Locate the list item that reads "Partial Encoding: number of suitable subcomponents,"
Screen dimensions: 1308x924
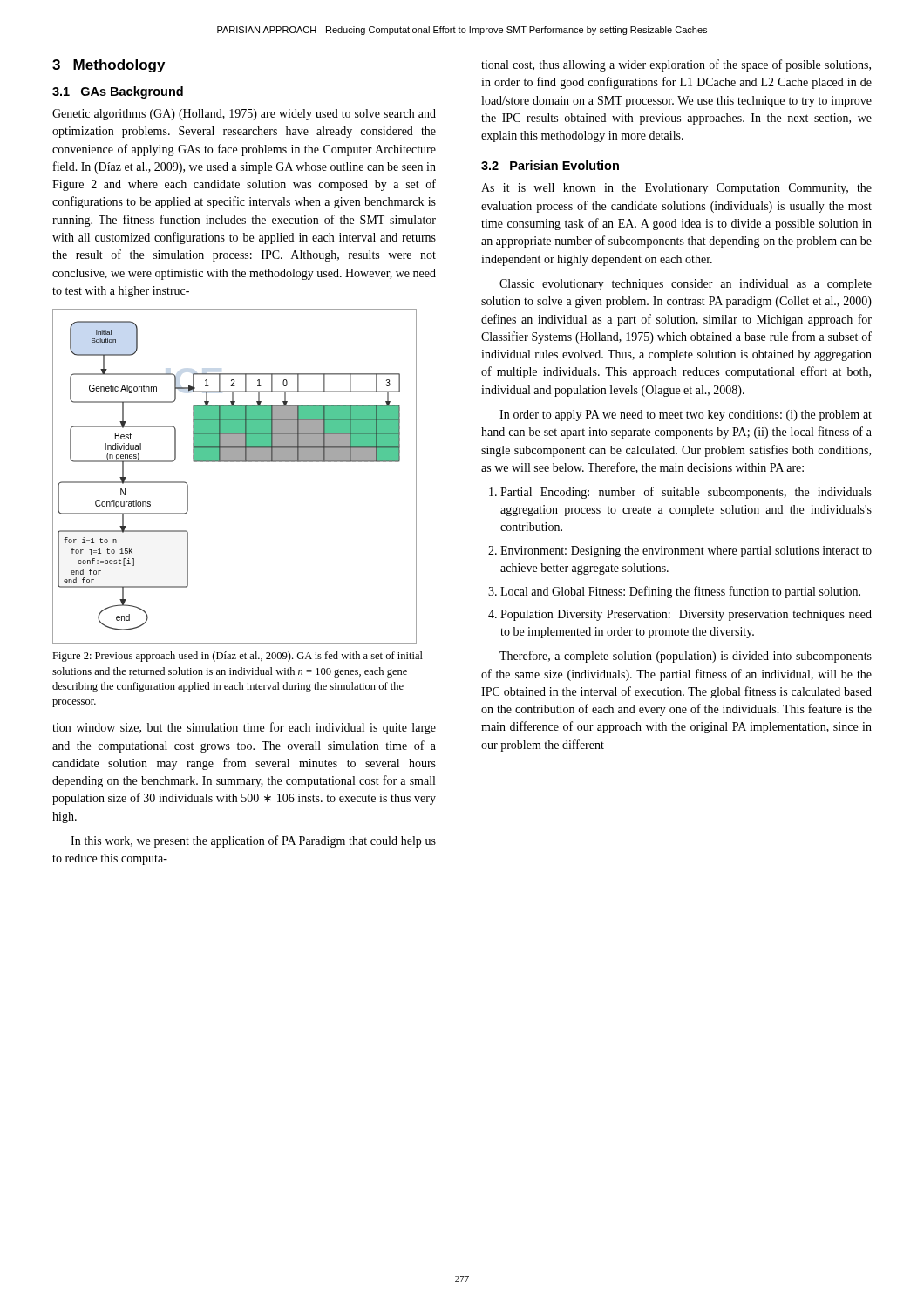(686, 510)
